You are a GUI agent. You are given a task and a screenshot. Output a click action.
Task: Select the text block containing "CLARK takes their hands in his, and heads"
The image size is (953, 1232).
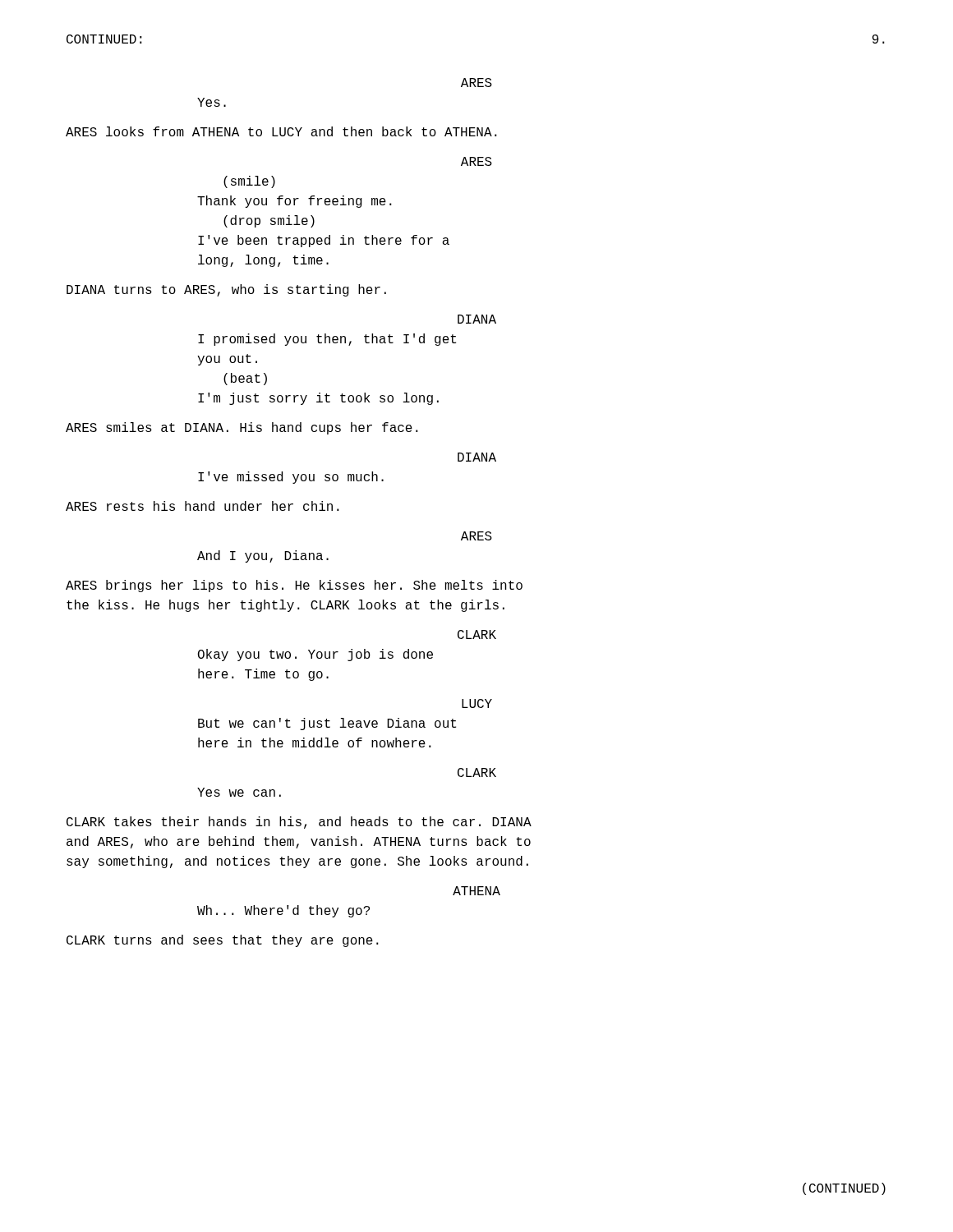[x=298, y=843]
